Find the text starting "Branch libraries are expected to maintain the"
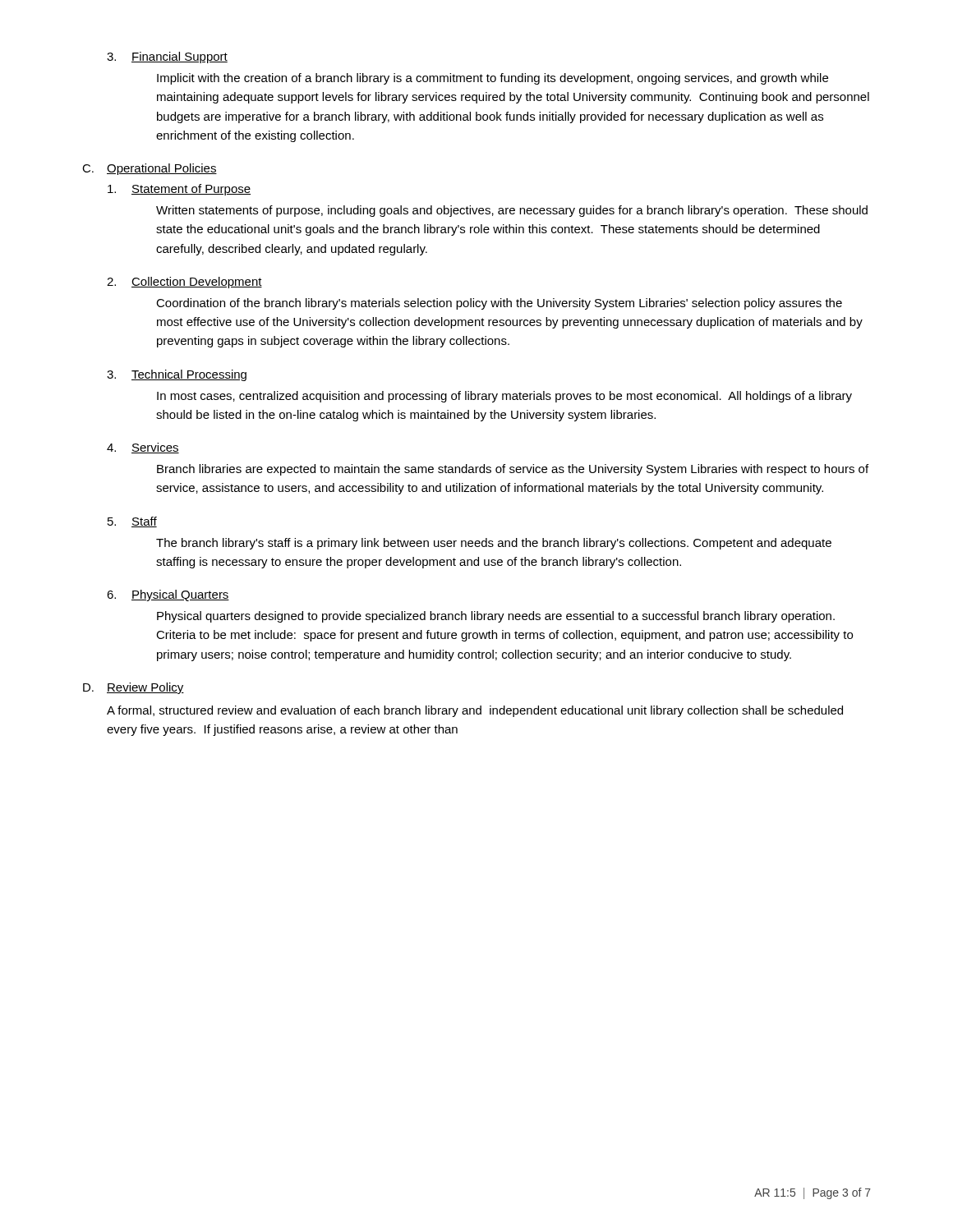Viewport: 953px width, 1232px height. pyautogui.click(x=512, y=478)
